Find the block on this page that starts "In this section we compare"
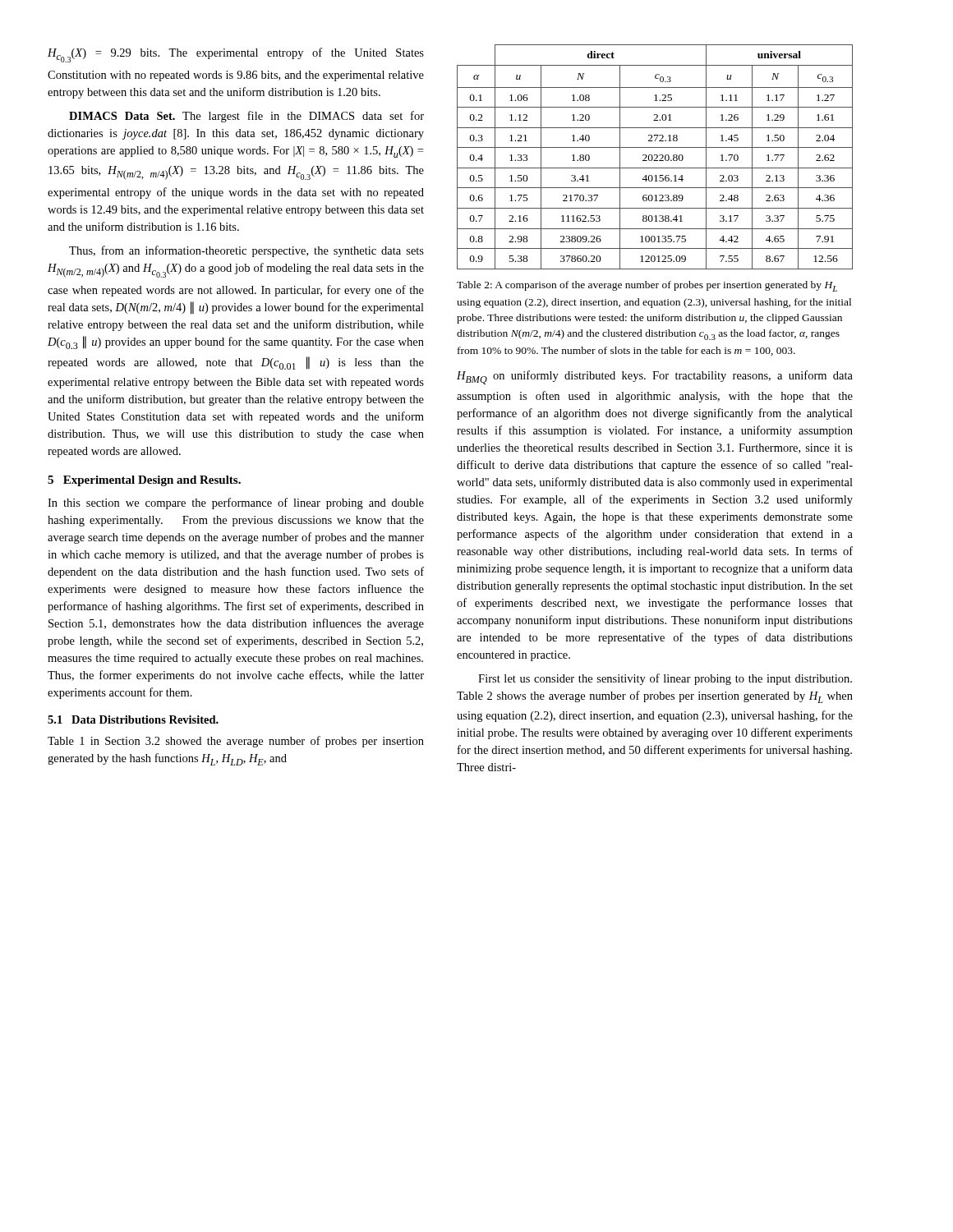This screenshot has height=1232, width=953. coord(236,598)
